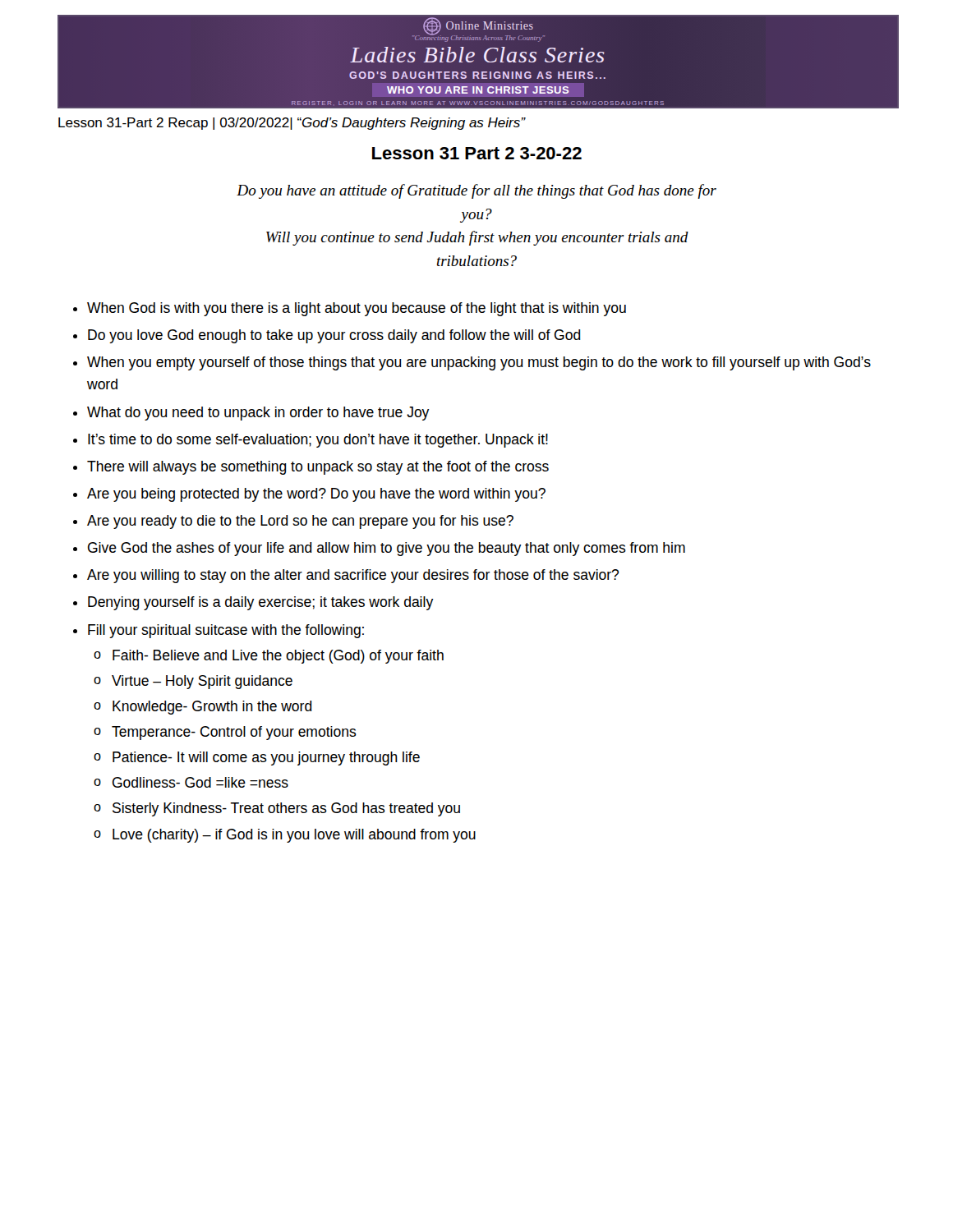Find the list item that says "Godliness- God =like =ness"
This screenshot has width=953, height=1232.
click(x=200, y=783)
